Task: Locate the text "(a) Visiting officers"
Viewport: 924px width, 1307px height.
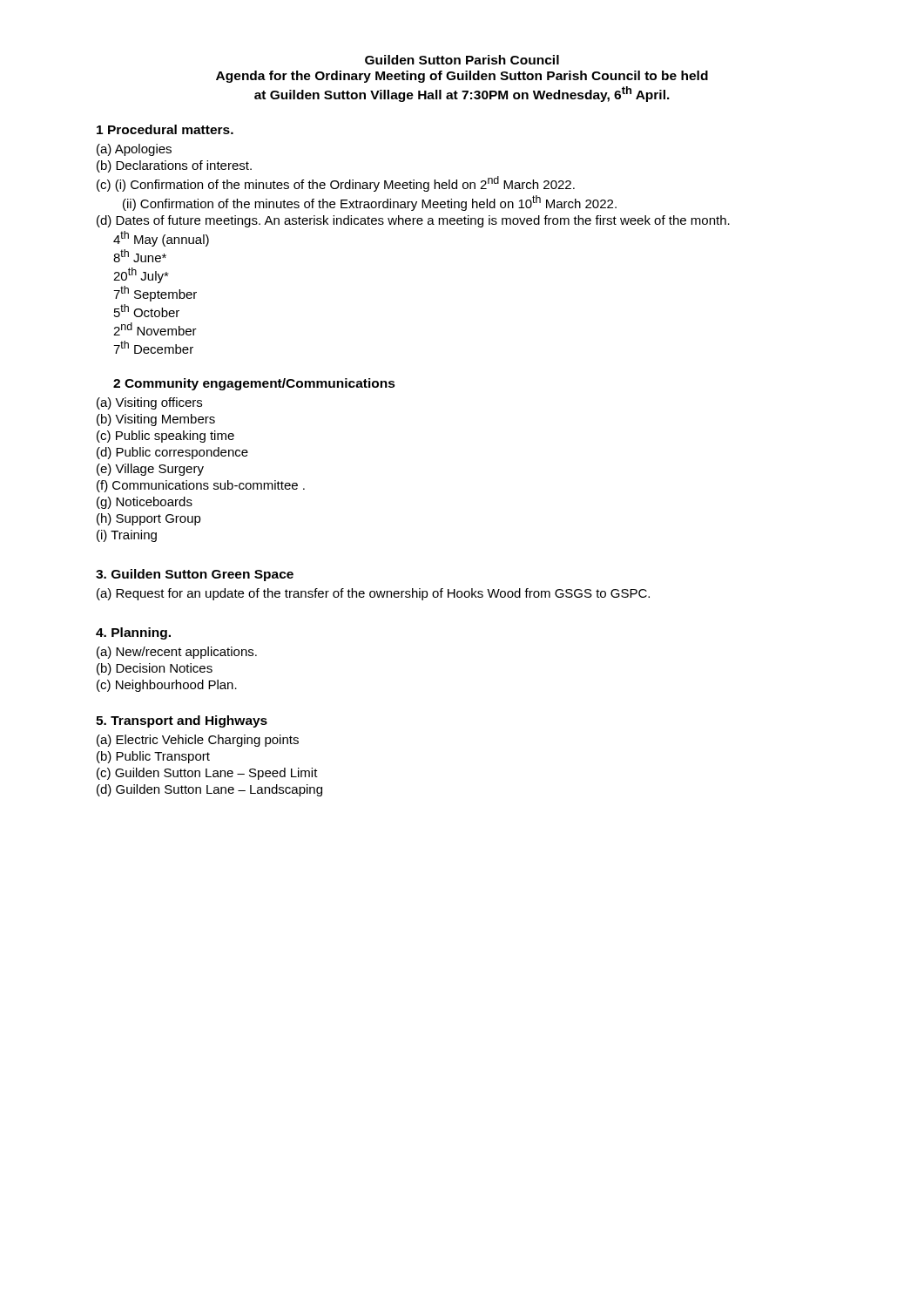Action: (149, 402)
